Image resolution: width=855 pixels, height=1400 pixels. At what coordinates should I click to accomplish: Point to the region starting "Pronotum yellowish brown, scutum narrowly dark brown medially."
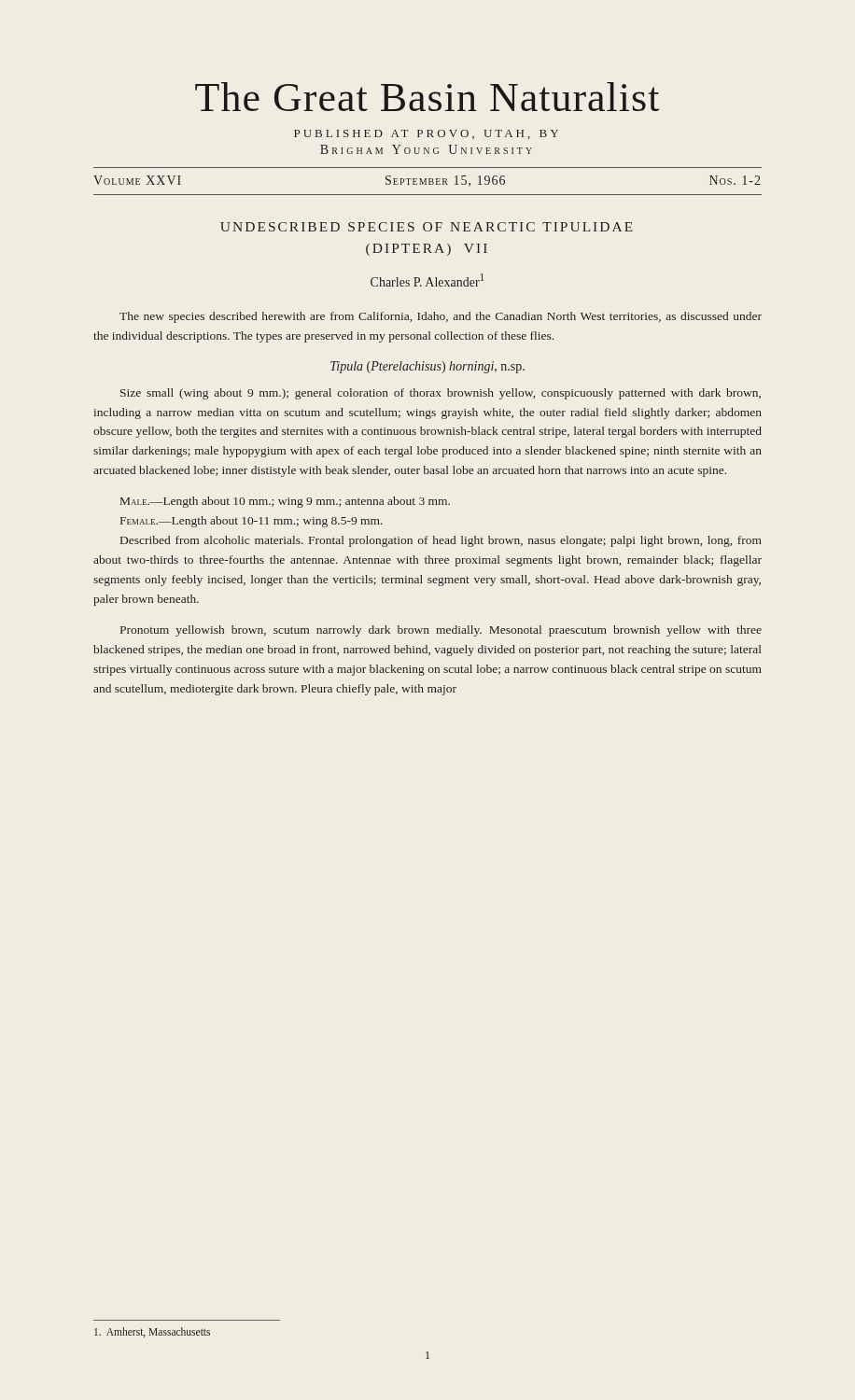tap(428, 659)
